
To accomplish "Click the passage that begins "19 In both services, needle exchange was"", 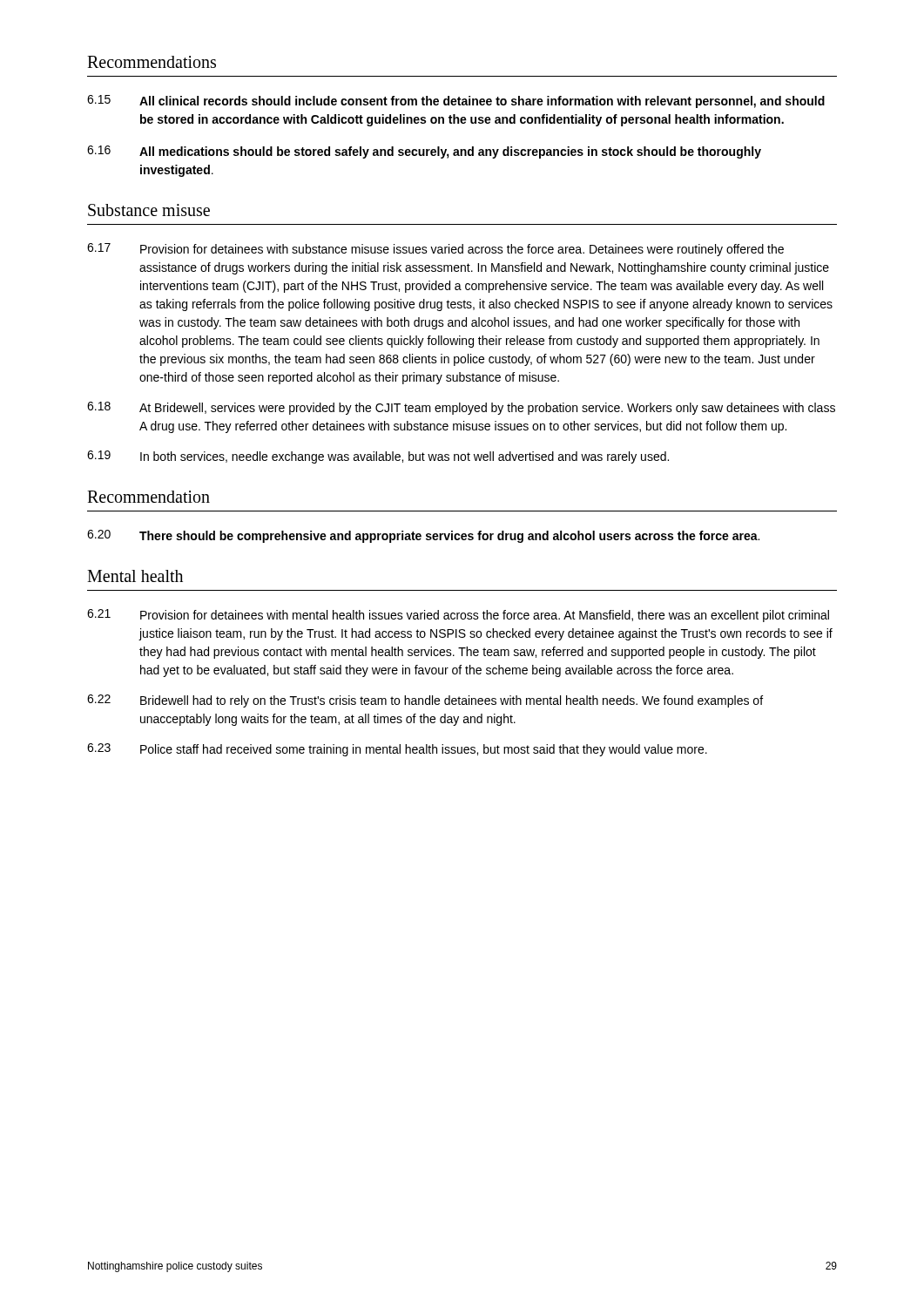I will click(462, 457).
